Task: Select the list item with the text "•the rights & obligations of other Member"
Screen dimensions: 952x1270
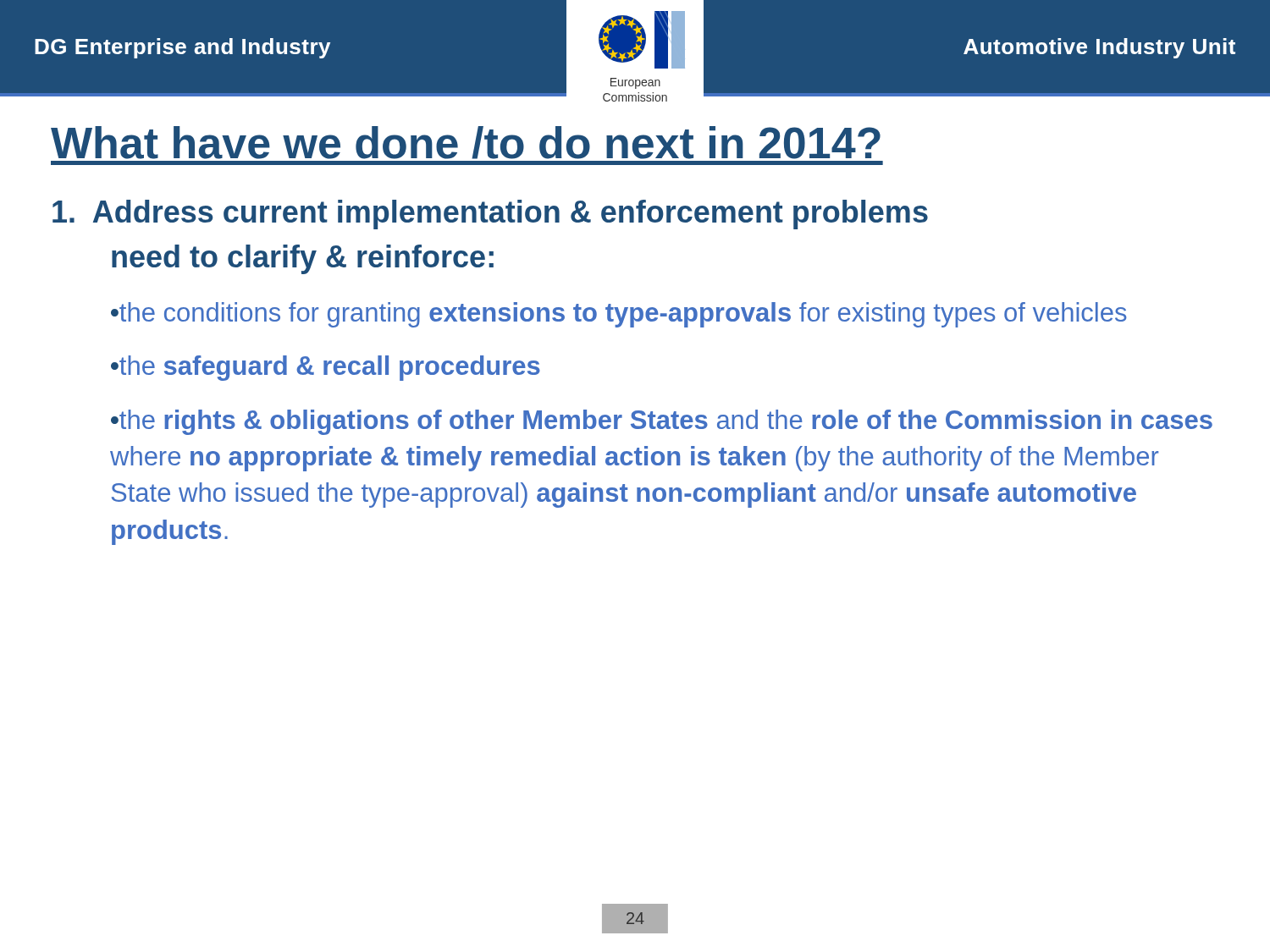Action: pyautogui.click(x=662, y=475)
